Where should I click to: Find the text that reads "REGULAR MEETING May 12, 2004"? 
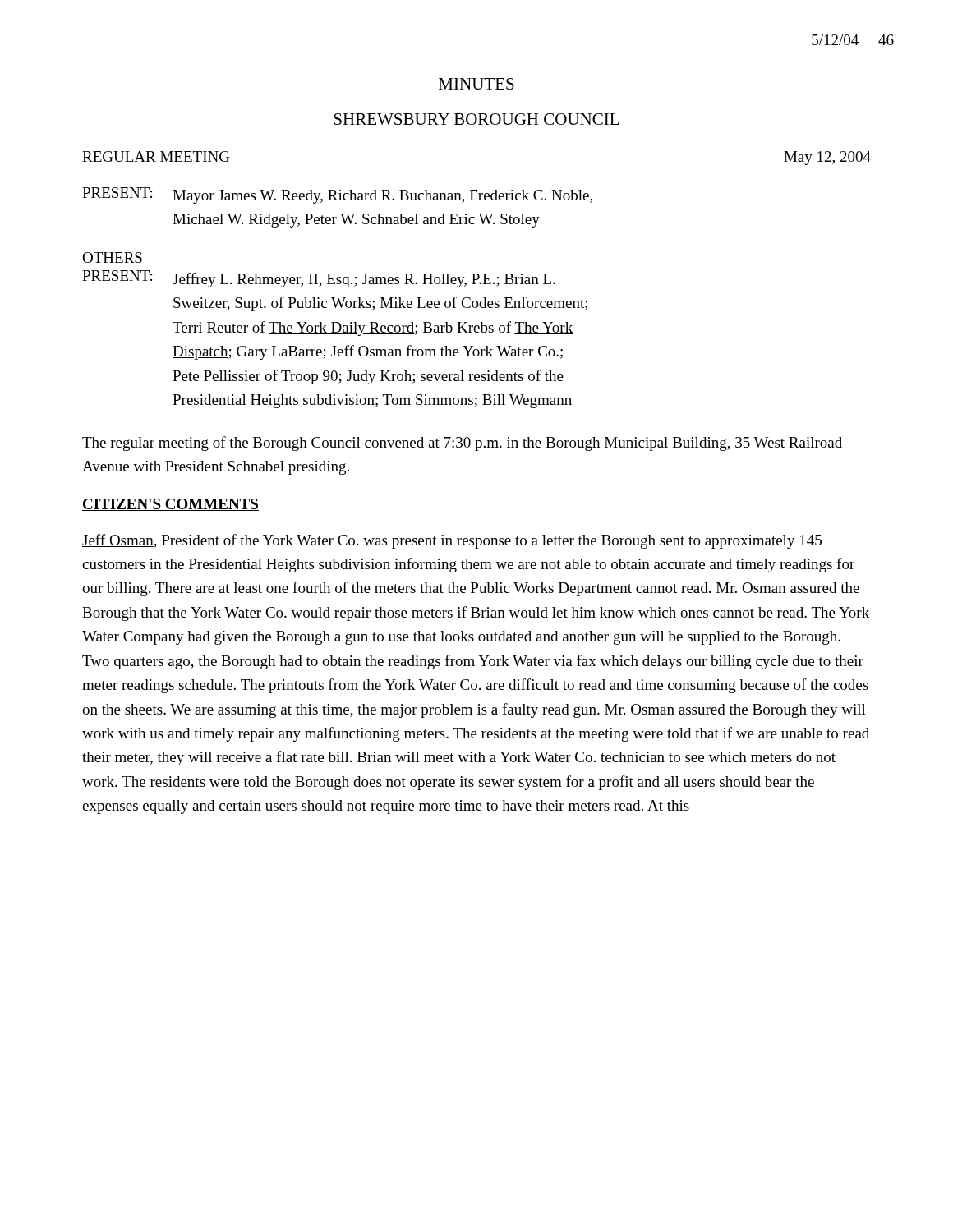click(x=166, y=158)
